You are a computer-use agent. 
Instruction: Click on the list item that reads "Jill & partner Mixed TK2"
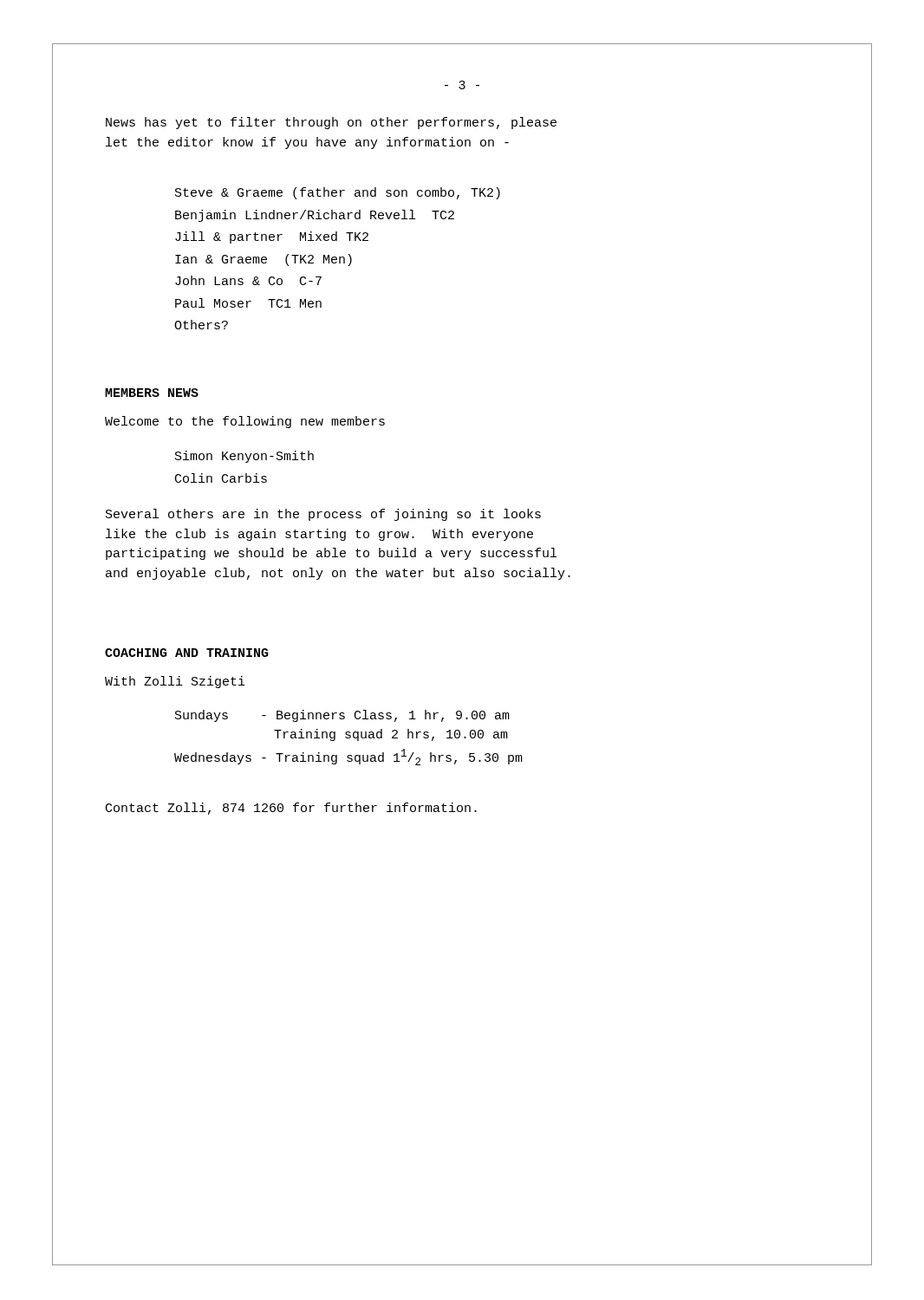click(272, 238)
